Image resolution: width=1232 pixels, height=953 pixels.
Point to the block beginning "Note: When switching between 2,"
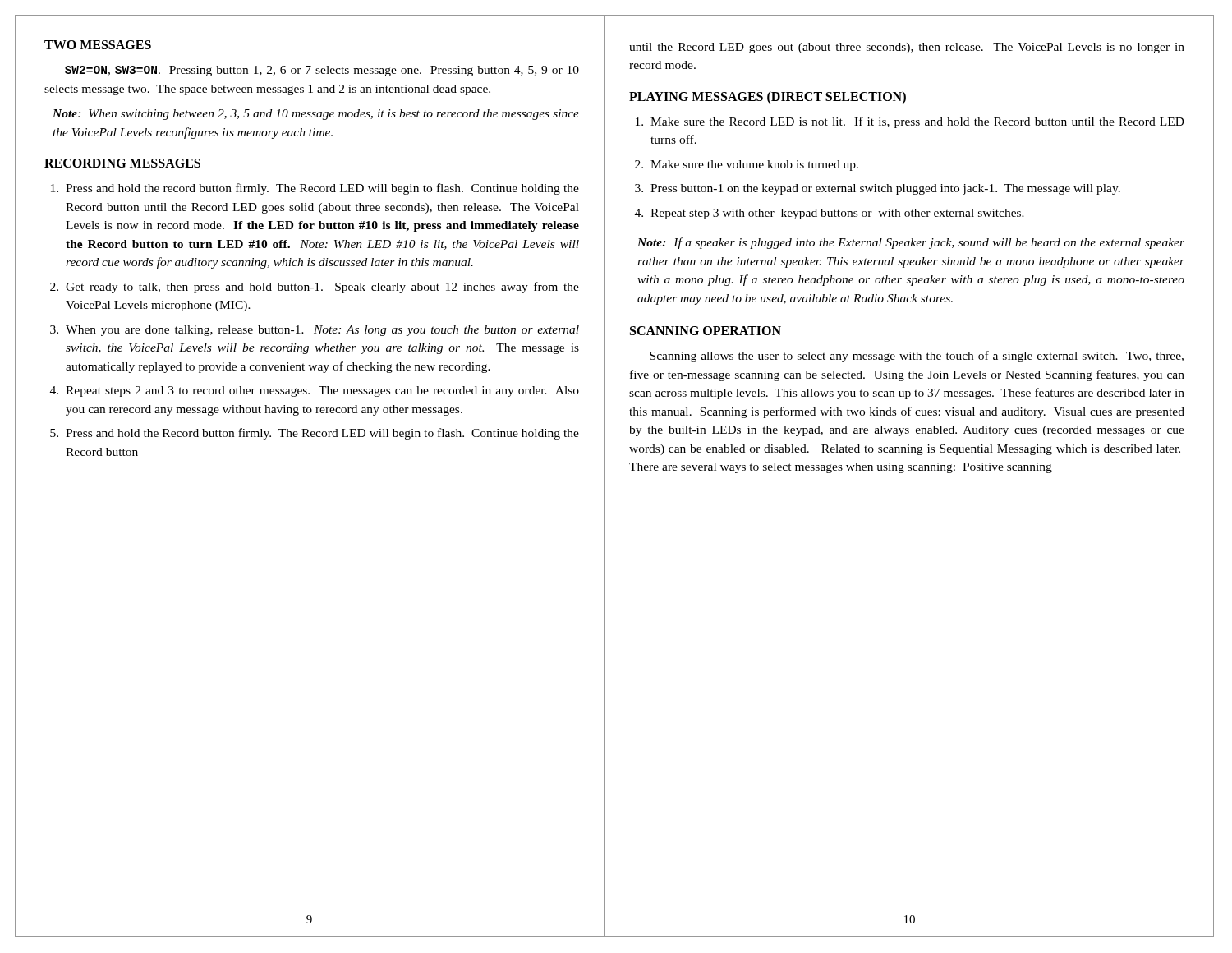[x=316, y=123]
